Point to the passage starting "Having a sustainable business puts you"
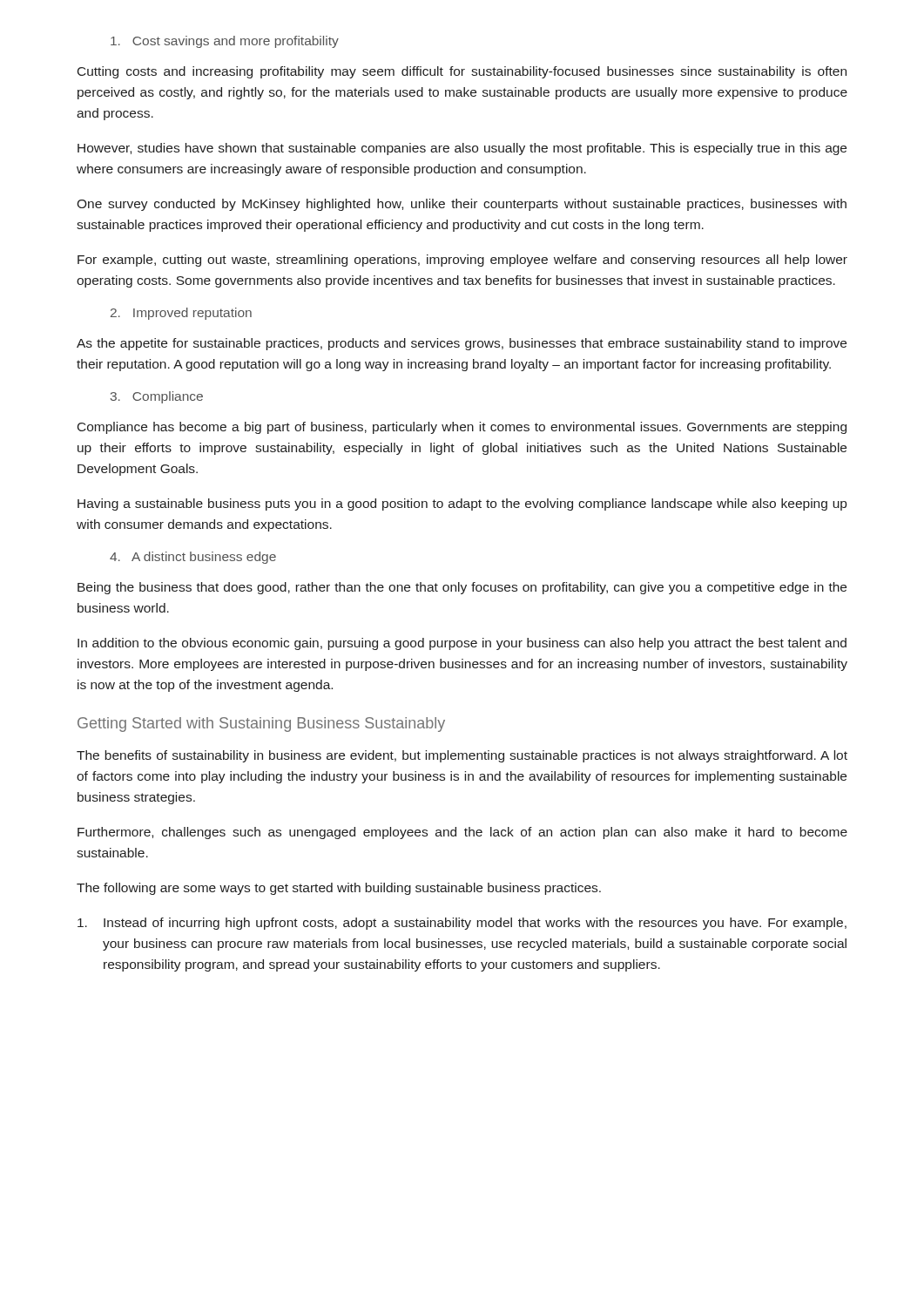This screenshot has width=924, height=1307. pyautogui.click(x=462, y=514)
